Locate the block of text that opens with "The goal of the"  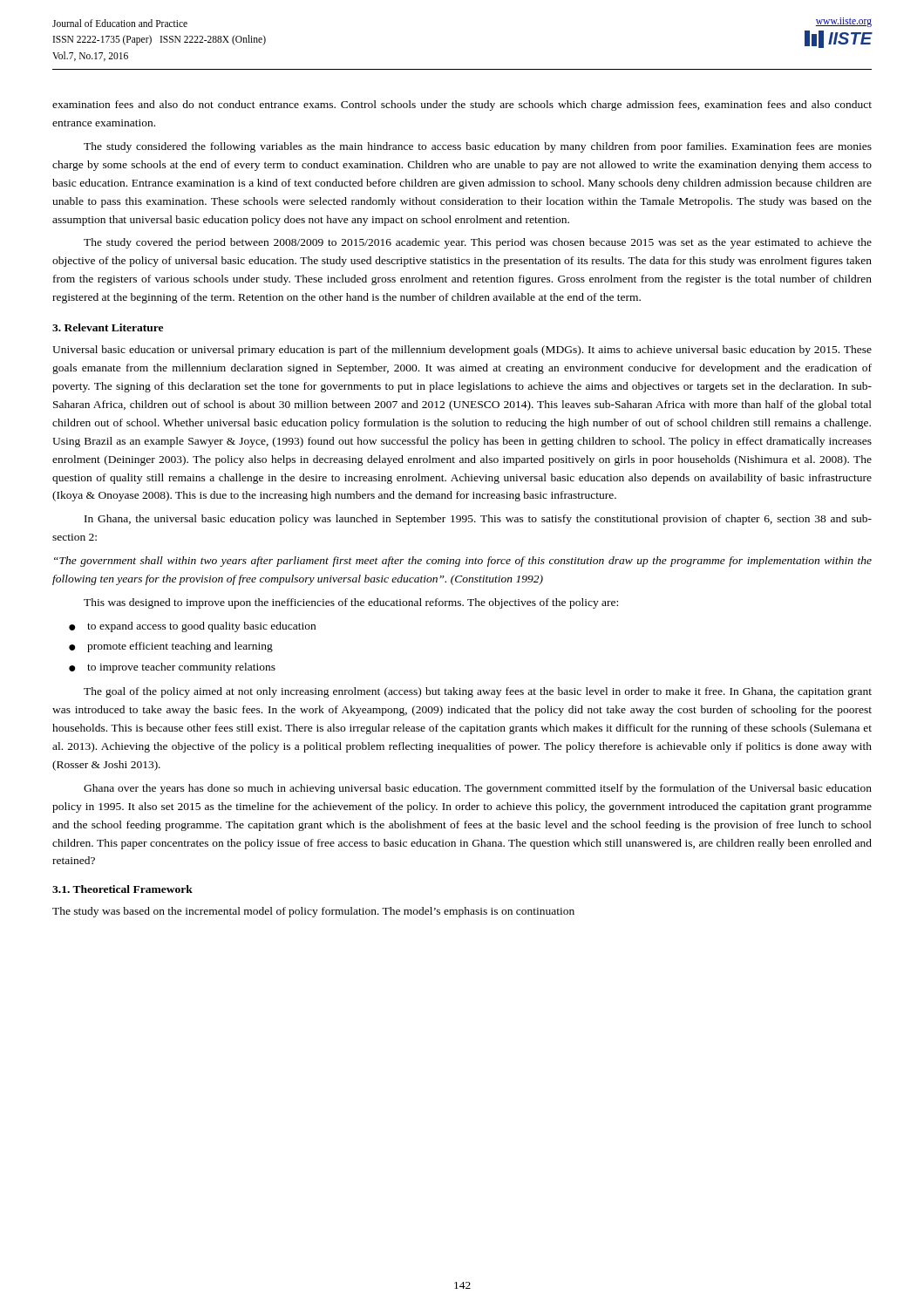tap(462, 728)
